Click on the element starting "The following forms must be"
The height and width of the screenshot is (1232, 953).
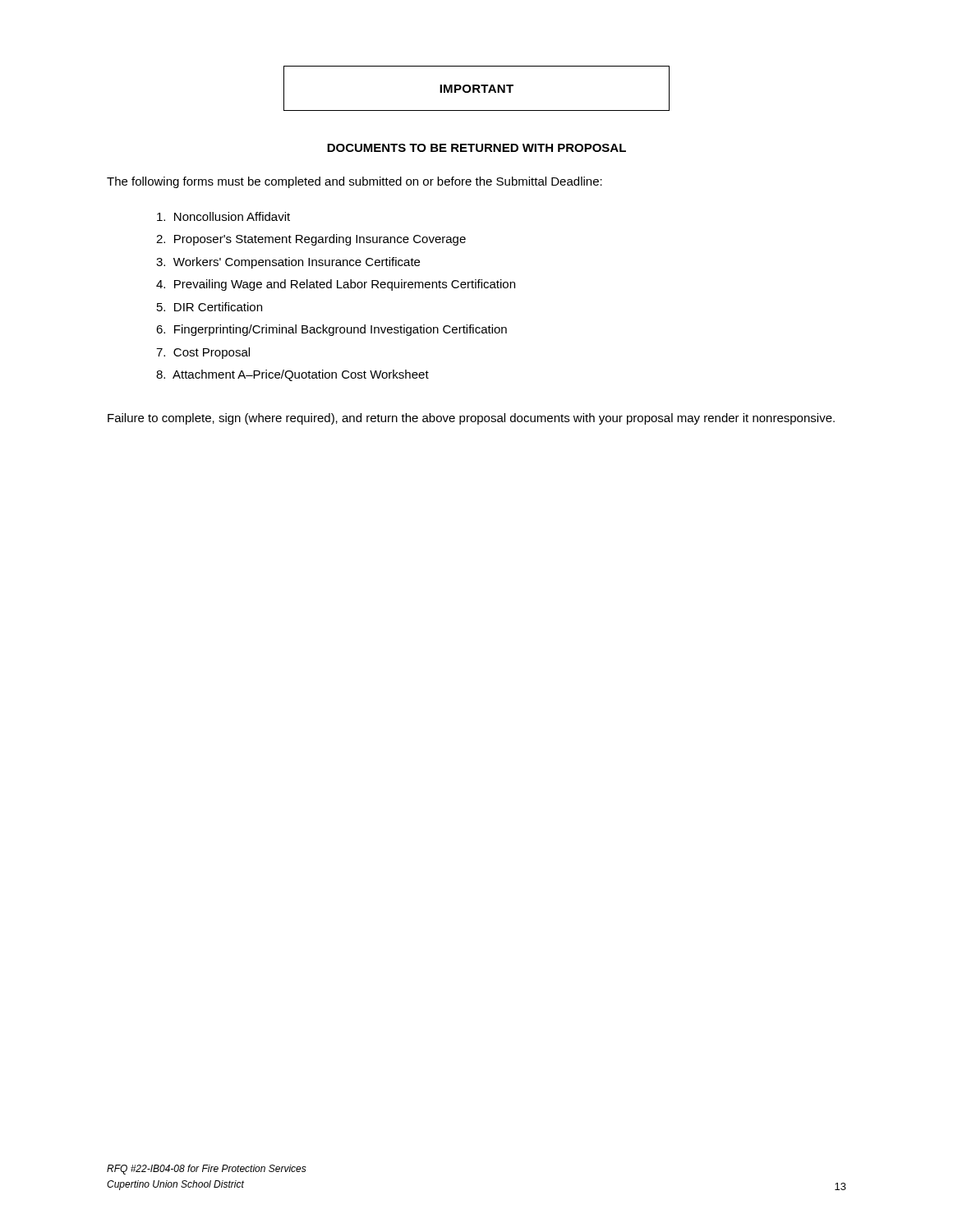(355, 181)
